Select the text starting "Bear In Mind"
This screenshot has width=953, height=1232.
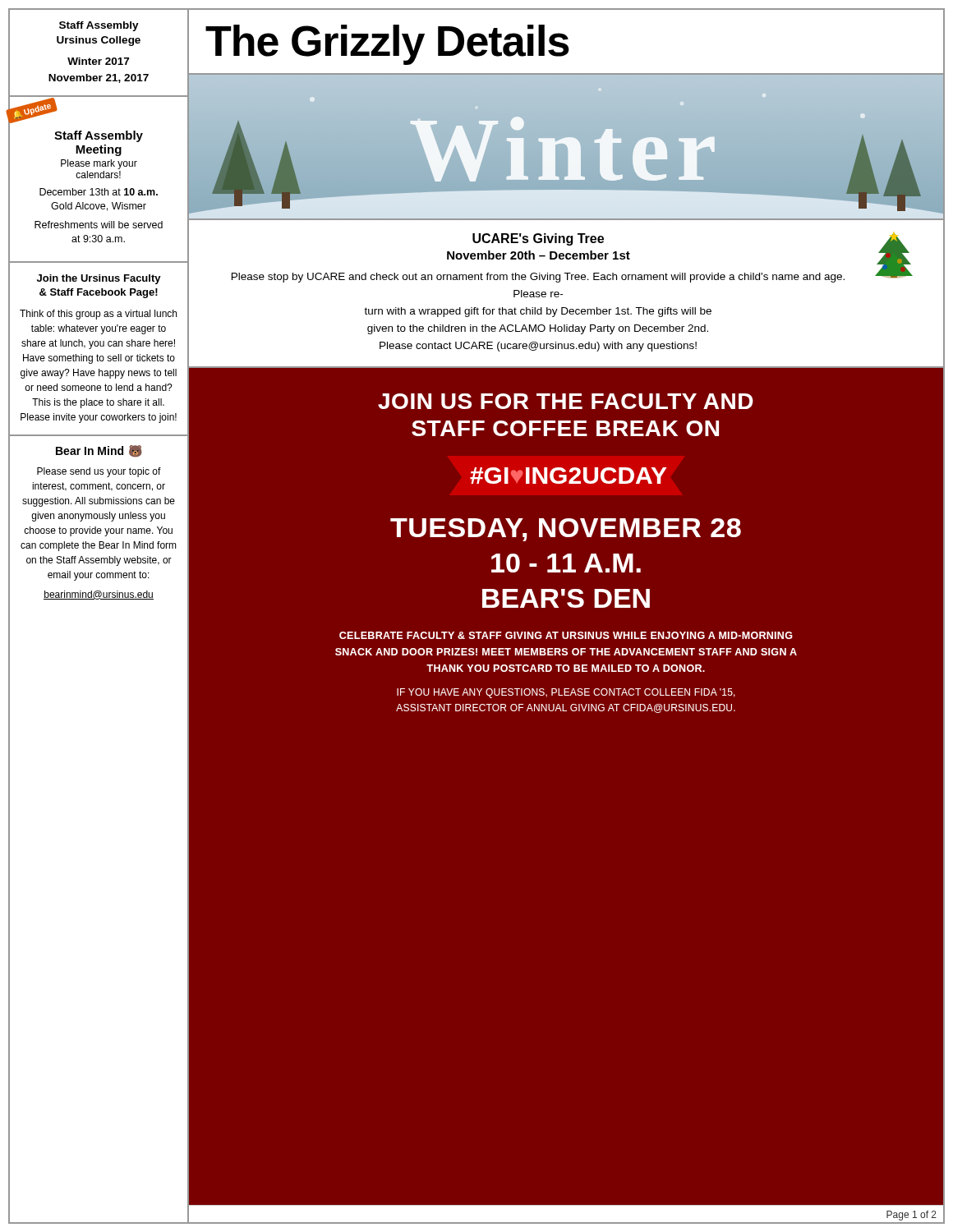click(99, 522)
